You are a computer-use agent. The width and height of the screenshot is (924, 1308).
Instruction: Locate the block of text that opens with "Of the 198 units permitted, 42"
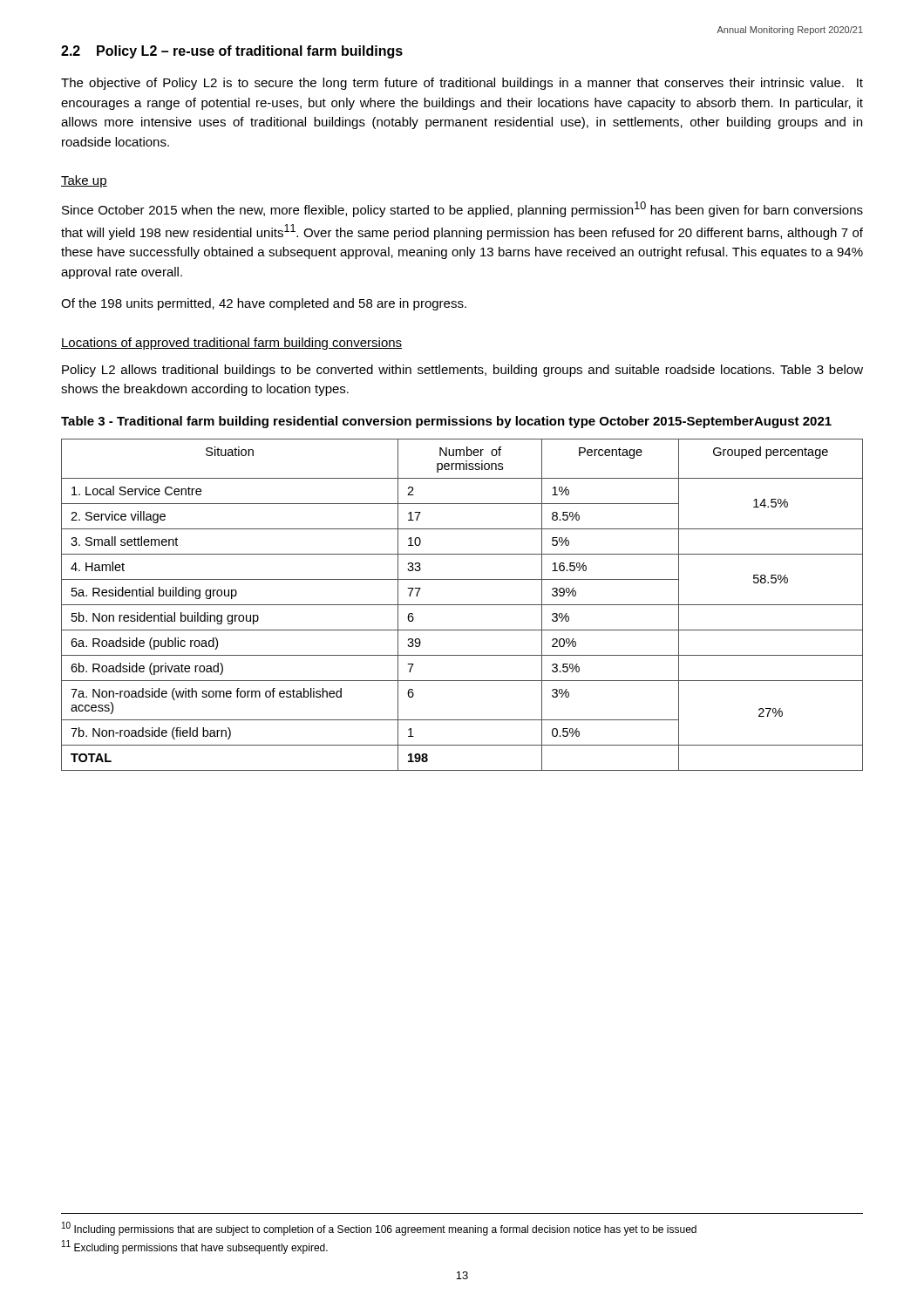click(264, 303)
